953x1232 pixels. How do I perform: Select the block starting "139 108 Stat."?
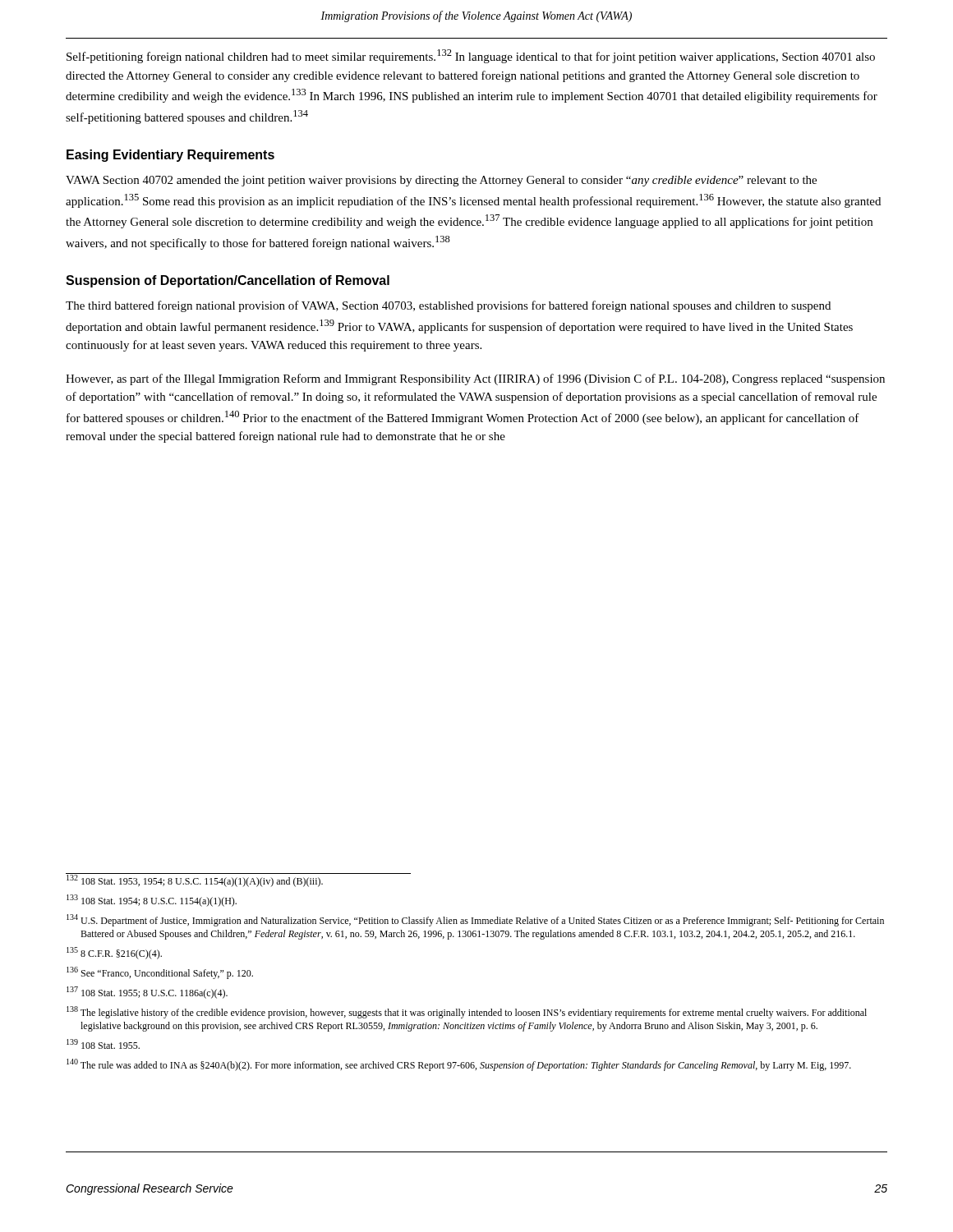(103, 1044)
